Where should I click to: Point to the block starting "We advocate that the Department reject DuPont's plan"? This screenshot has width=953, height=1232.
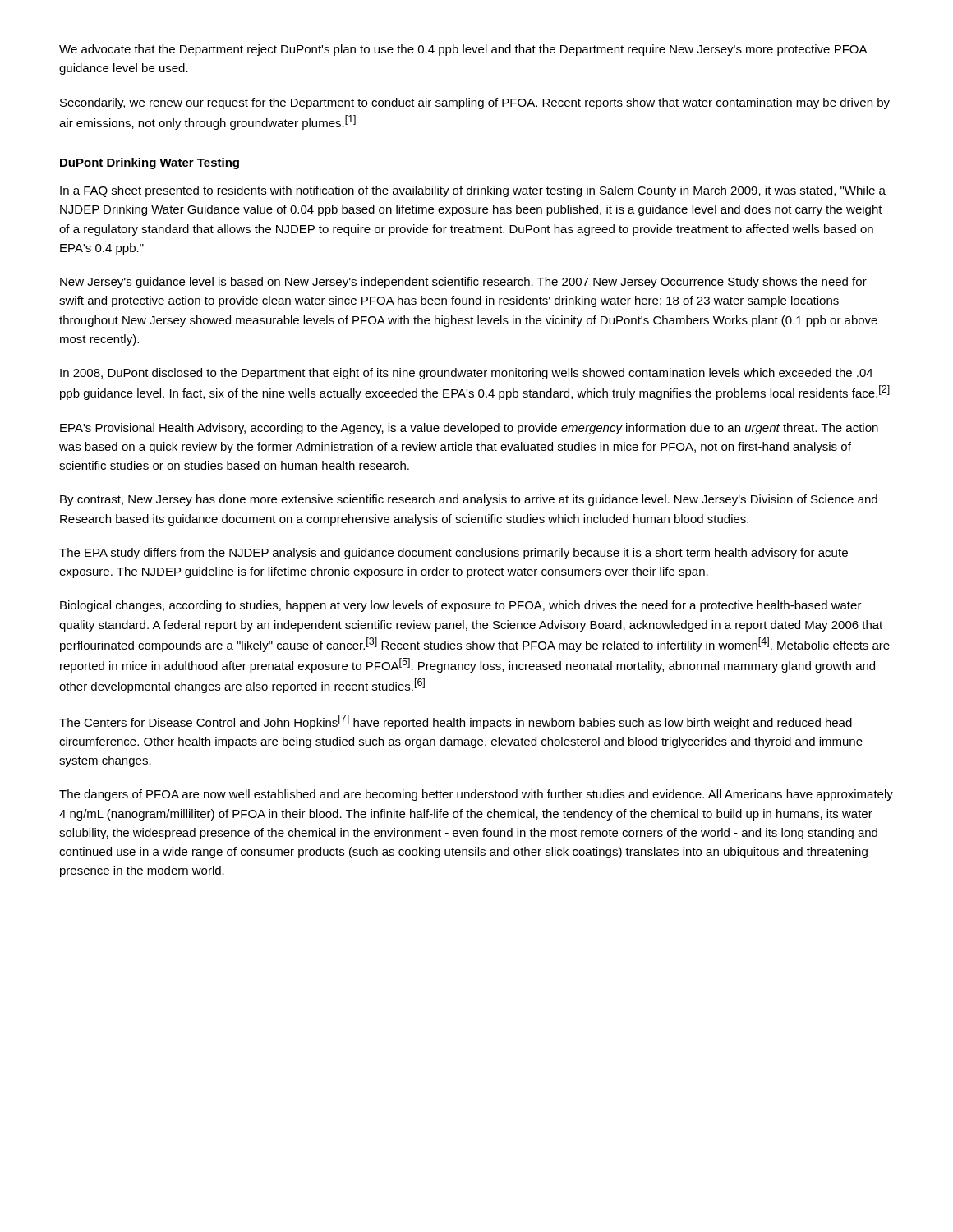tap(463, 58)
